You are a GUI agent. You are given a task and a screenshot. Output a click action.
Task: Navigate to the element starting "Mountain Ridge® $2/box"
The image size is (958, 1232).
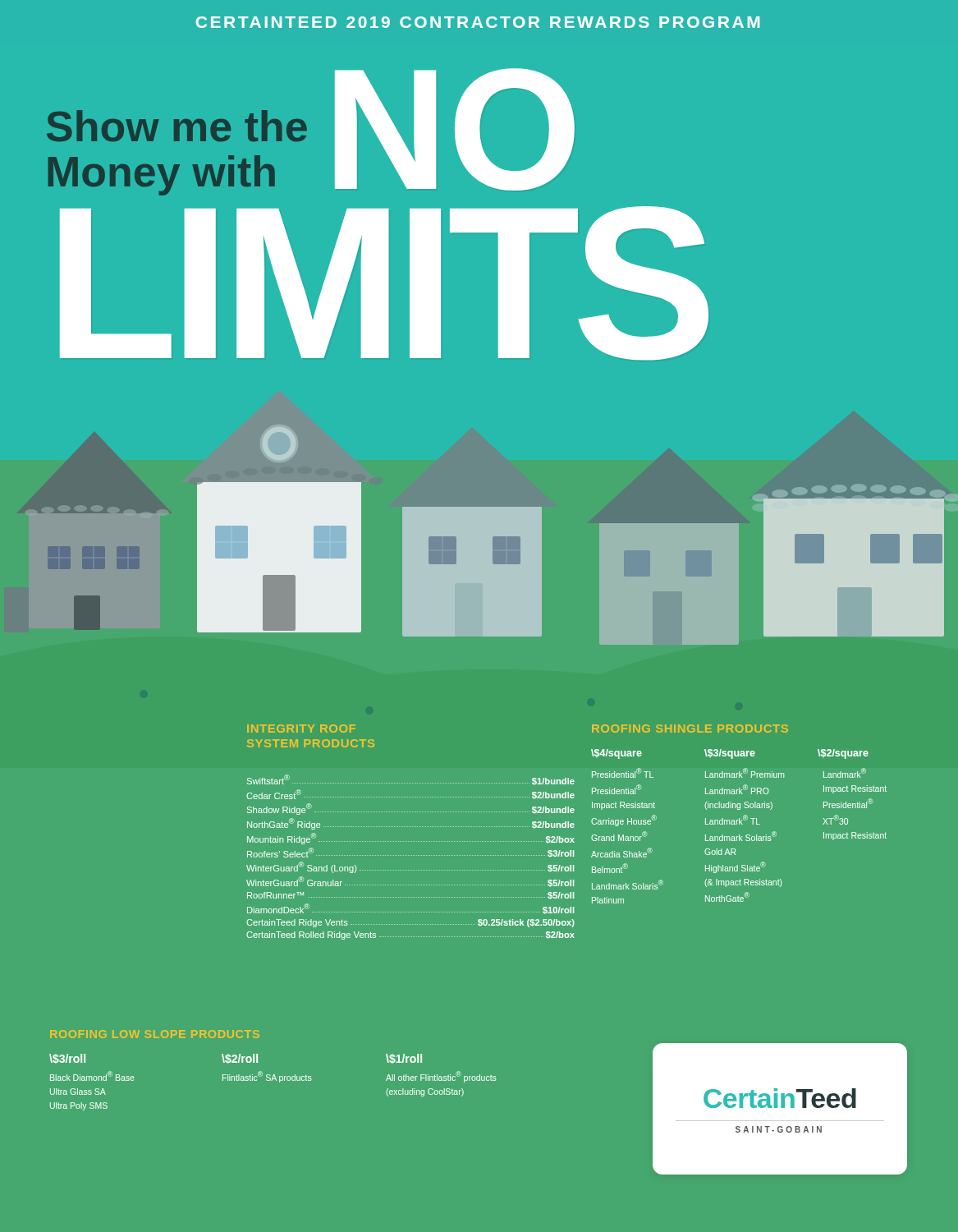pos(410,838)
